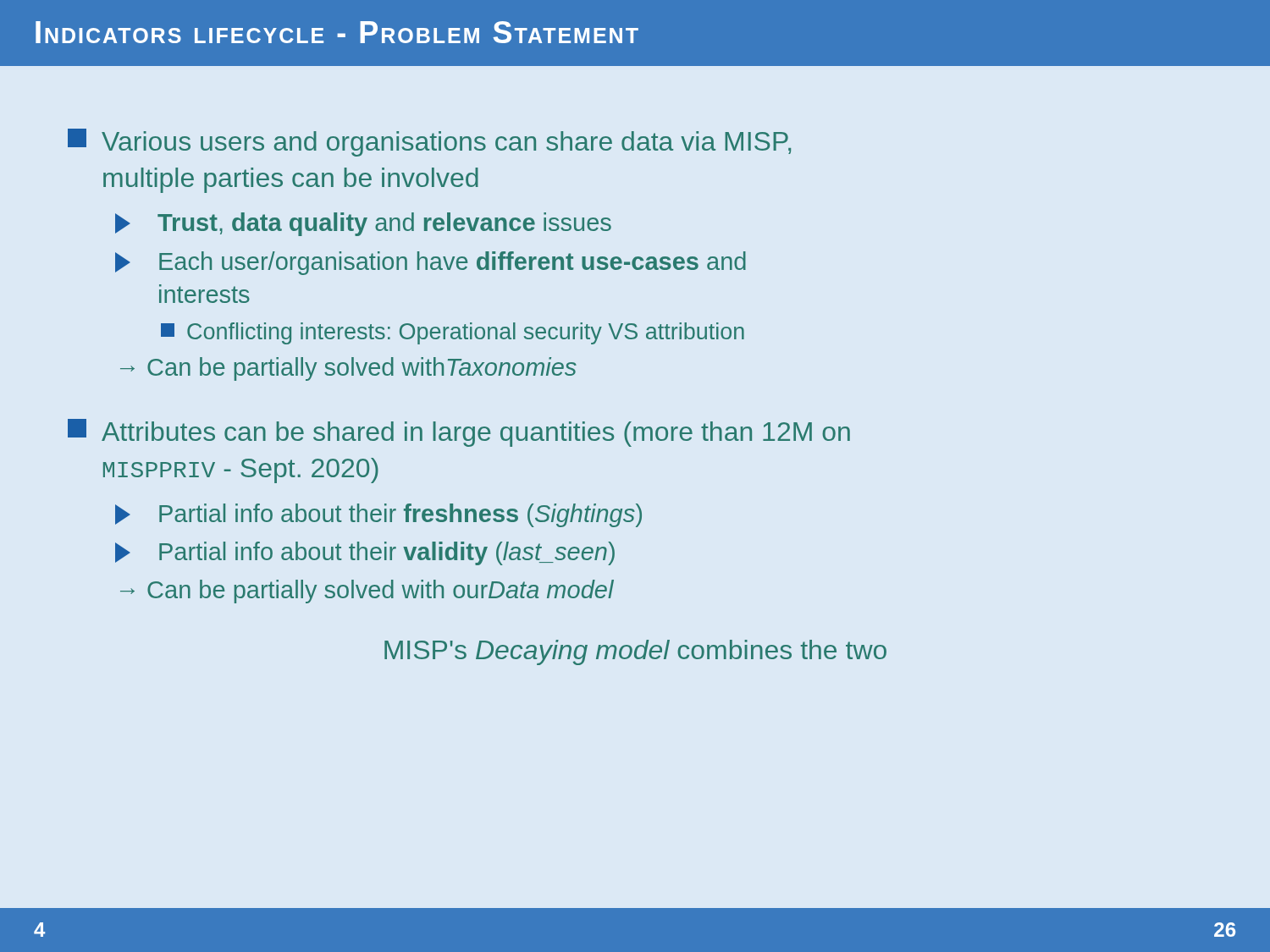Find the text starting "Attributes can be shared in large quantities (more"

(460, 451)
